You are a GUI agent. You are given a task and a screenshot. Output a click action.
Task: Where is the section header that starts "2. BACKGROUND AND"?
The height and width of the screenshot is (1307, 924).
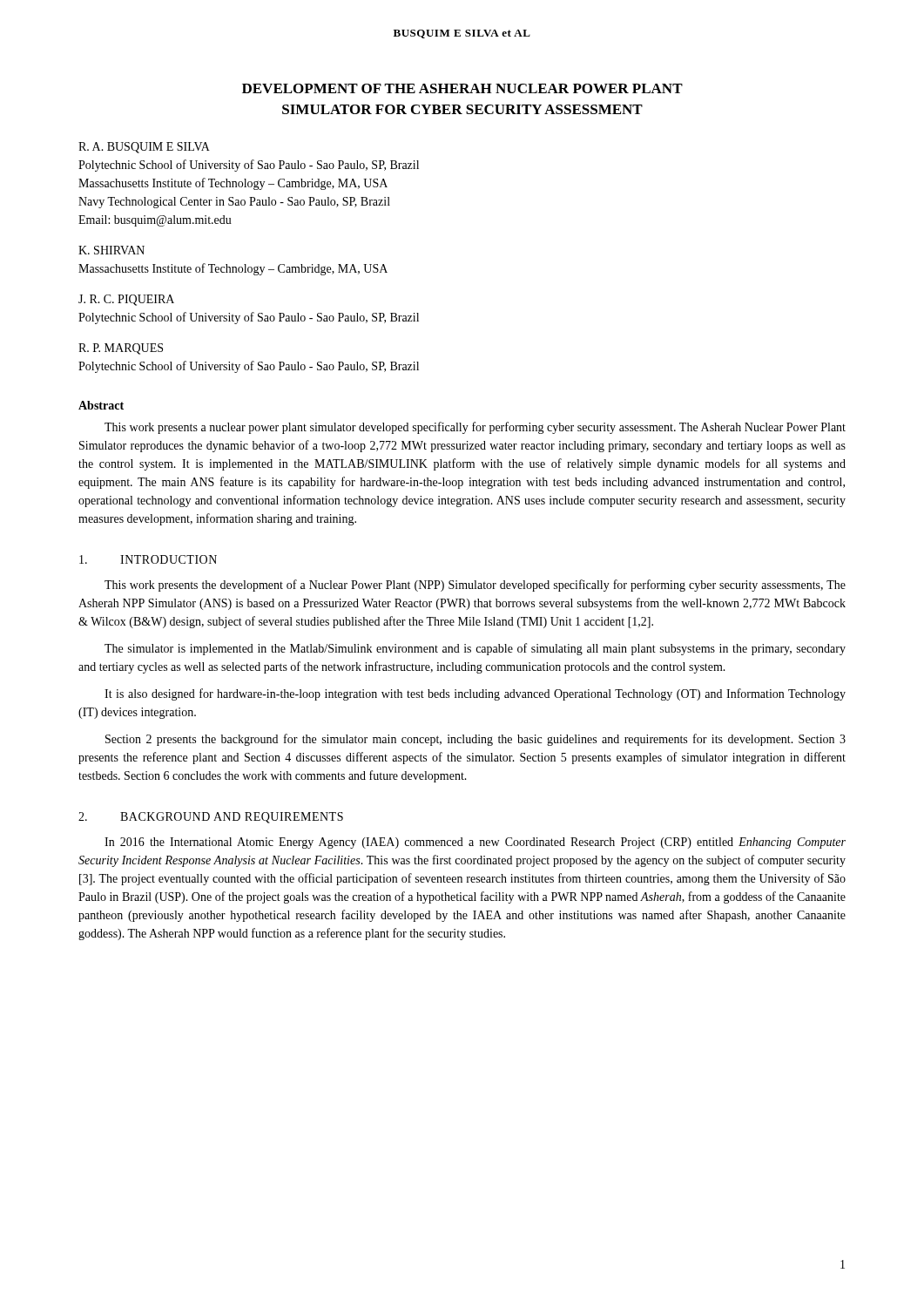point(211,816)
